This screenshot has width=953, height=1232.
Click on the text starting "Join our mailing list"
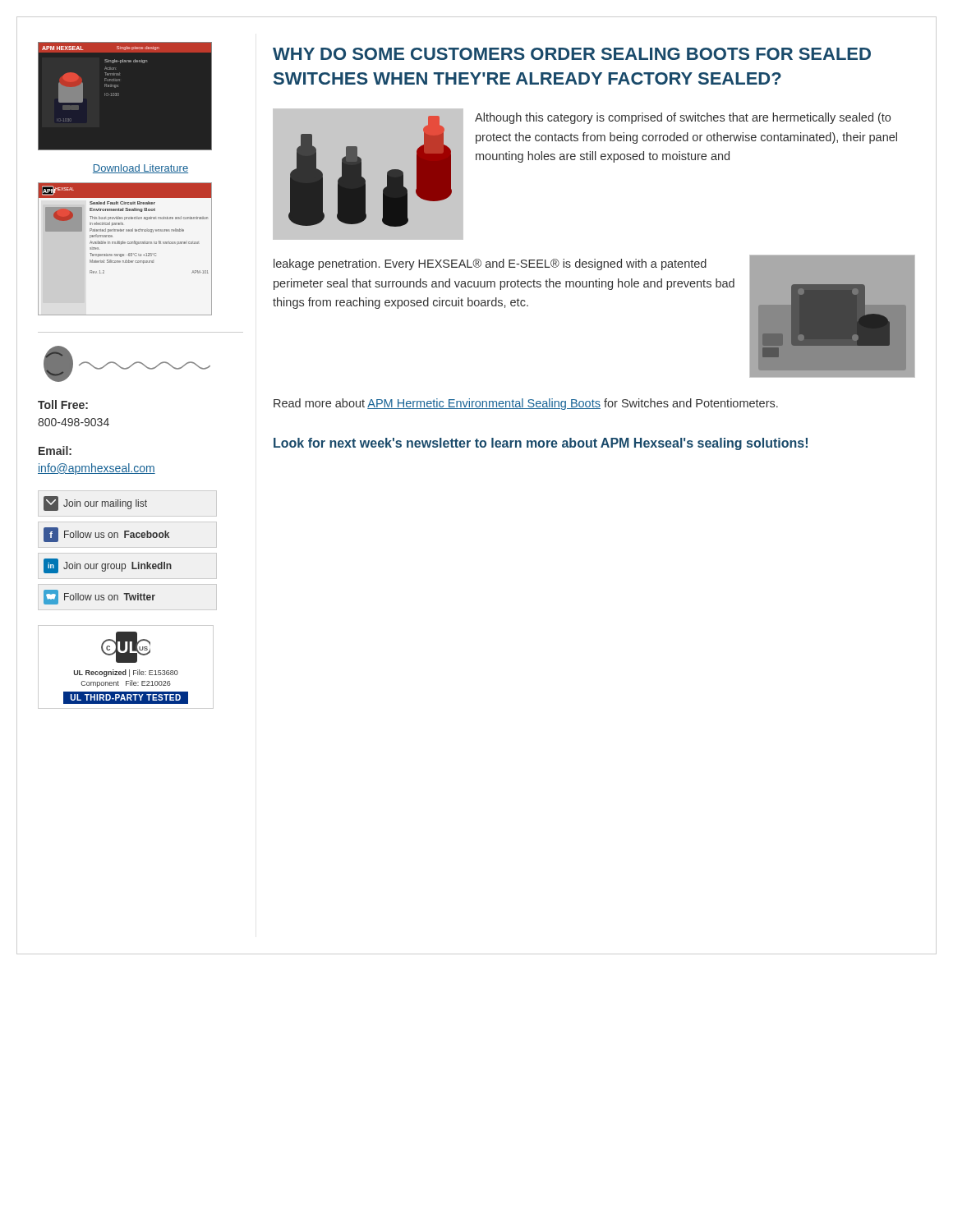(x=95, y=504)
